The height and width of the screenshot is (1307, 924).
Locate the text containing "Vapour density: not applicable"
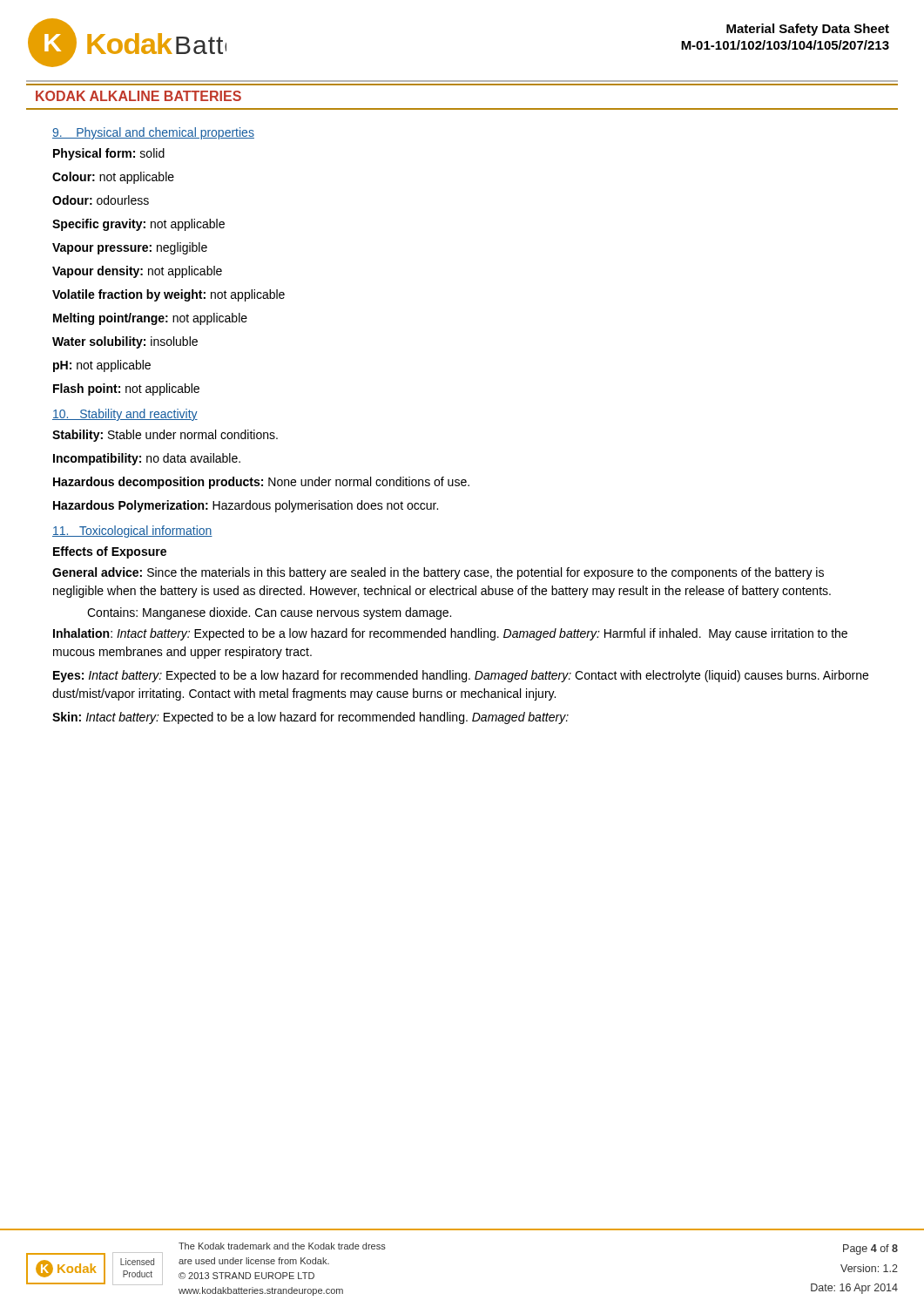[137, 271]
